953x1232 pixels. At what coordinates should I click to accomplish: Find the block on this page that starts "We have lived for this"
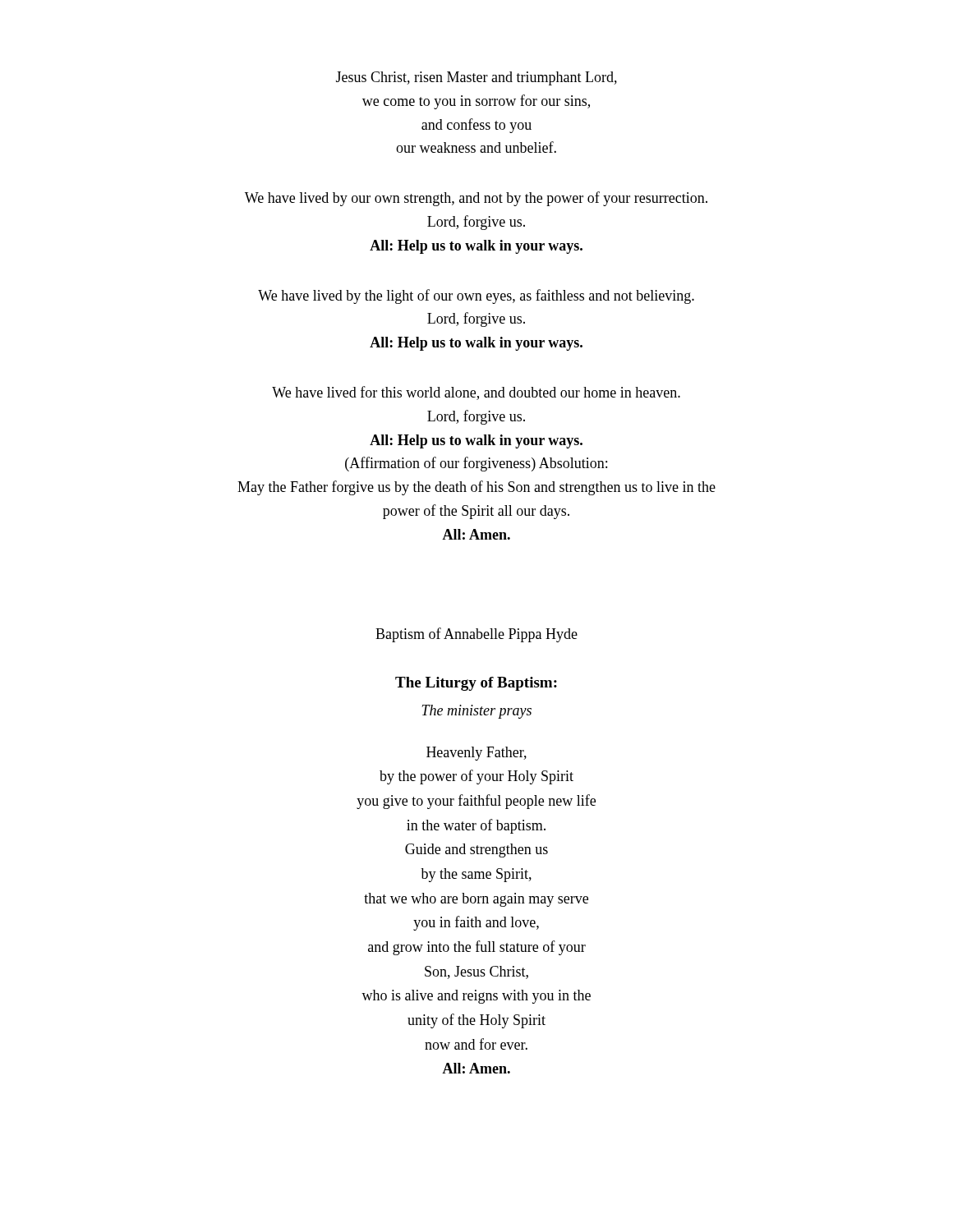pos(476,464)
